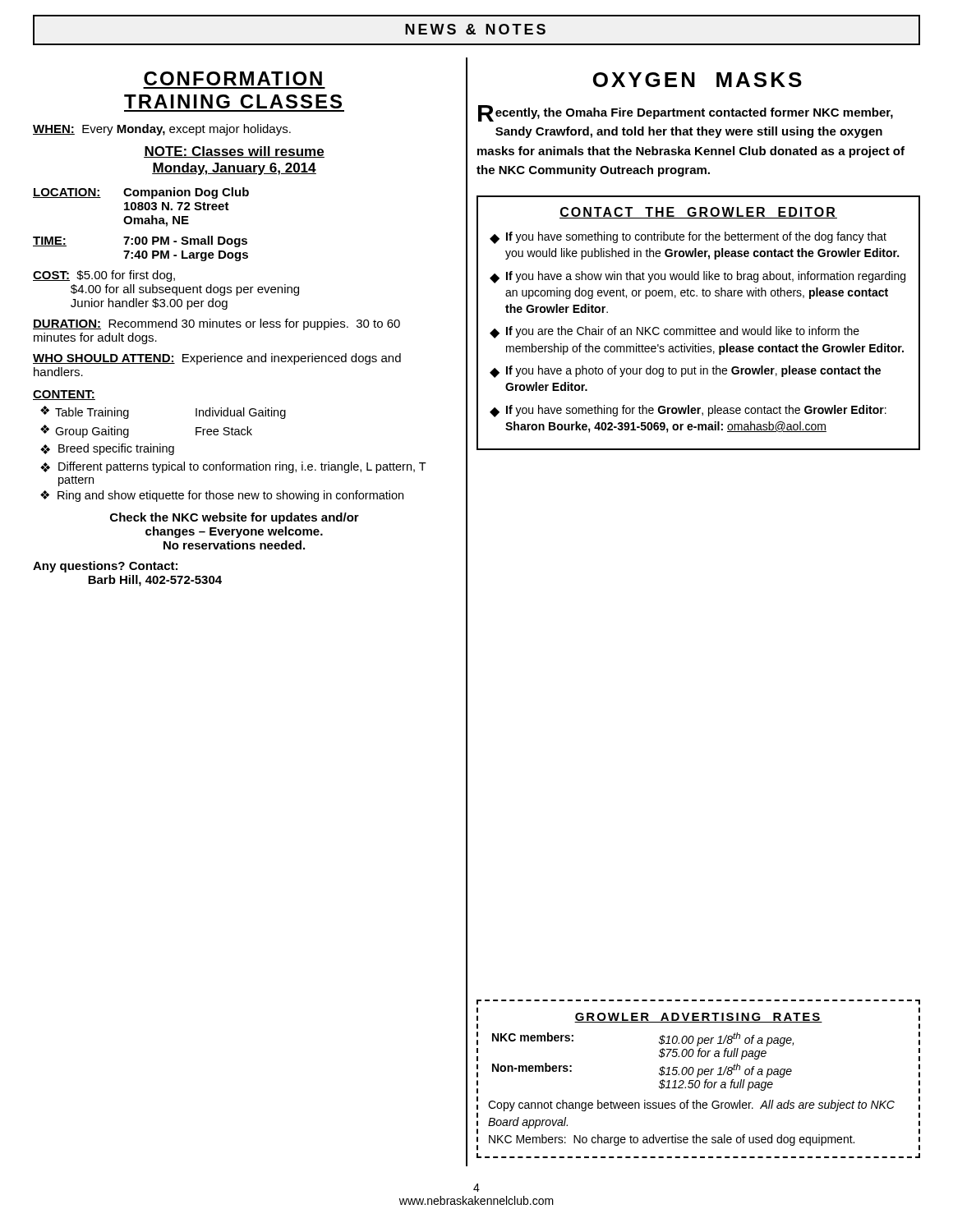Click where it says "GROWLER ADVERTISING RATES"
This screenshot has width=953, height=1232.
pos(698,1016)
